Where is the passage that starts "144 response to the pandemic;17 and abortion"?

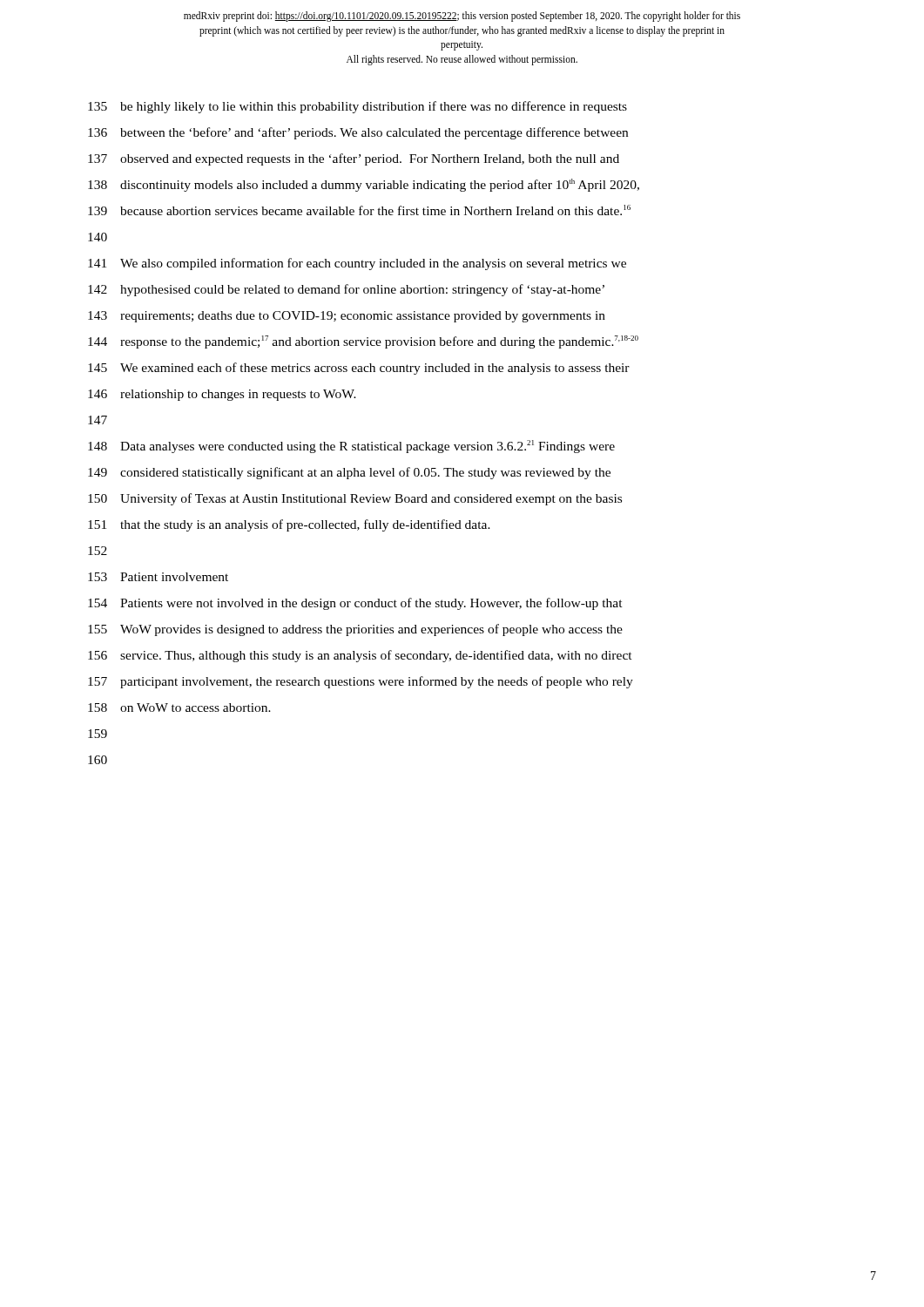(x=471, y=342)
